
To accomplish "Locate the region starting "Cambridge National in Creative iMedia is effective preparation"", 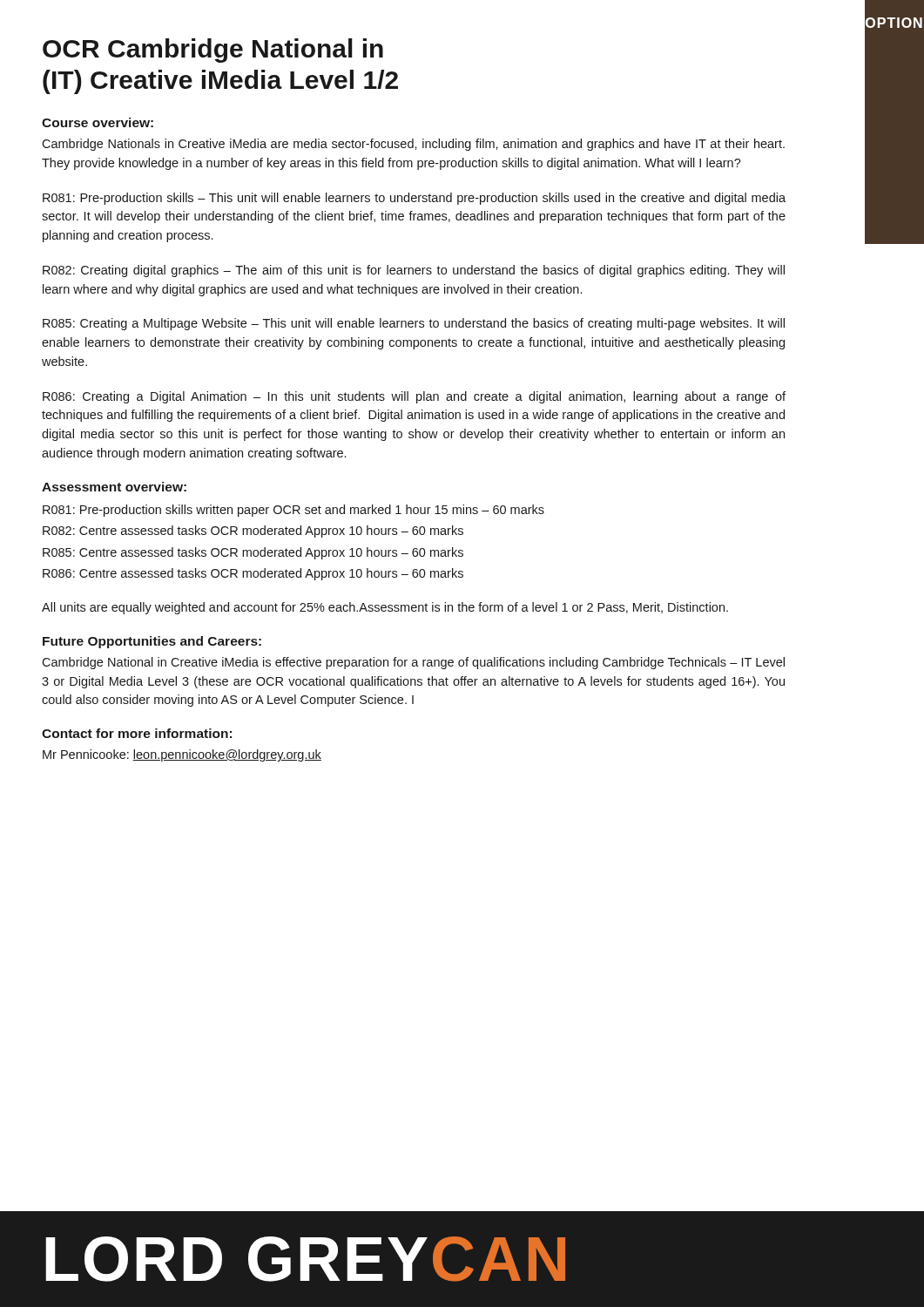I will coord(414,682).
